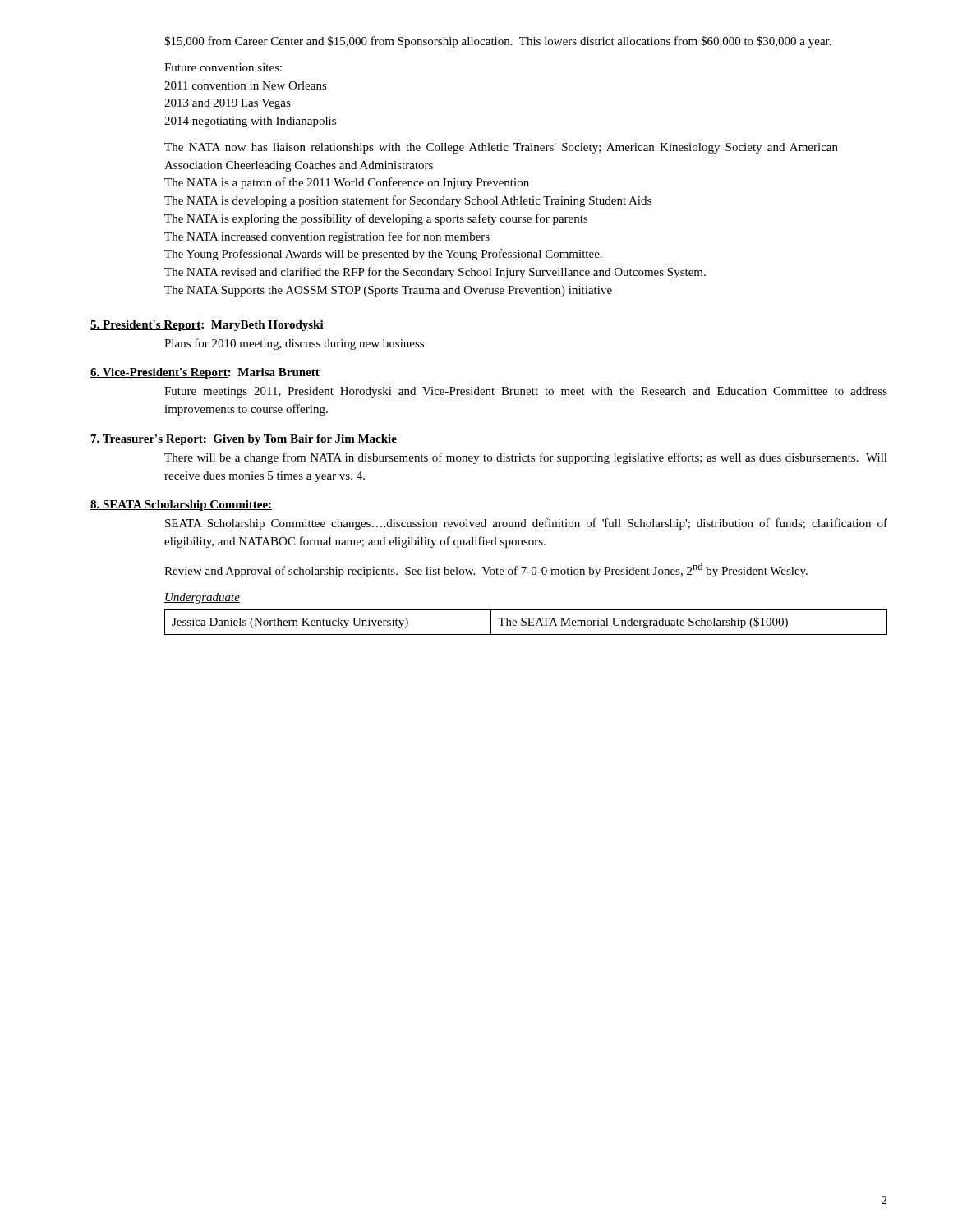Viewport: 953px width, 1232px height.
Task: Point to the block beginning "SEATA Scholarship Committee changes….discussion"
Action: (x=526, y=533)
